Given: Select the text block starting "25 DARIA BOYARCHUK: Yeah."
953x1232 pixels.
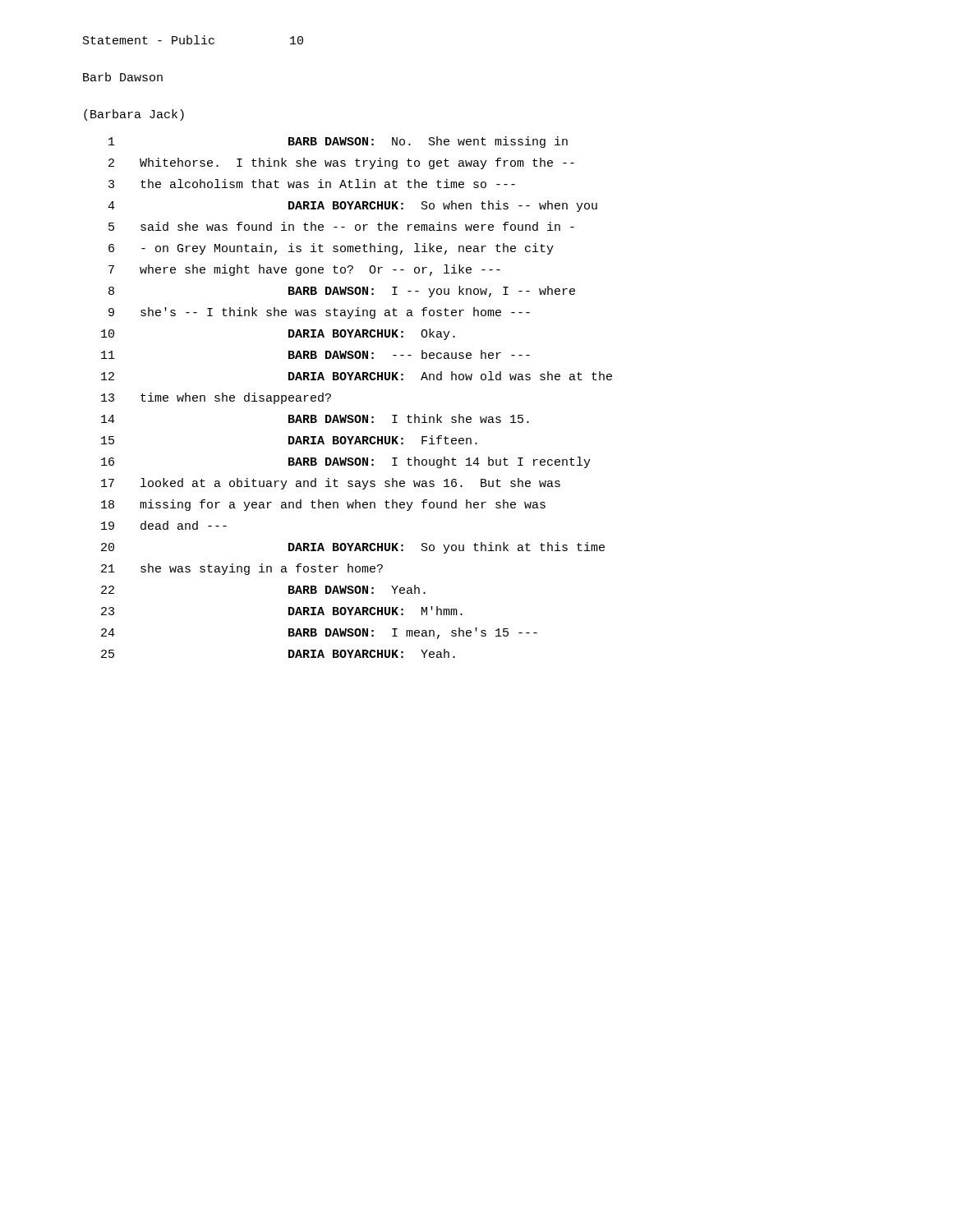Looking at the screenshot, I should click(x=105, y=653).
